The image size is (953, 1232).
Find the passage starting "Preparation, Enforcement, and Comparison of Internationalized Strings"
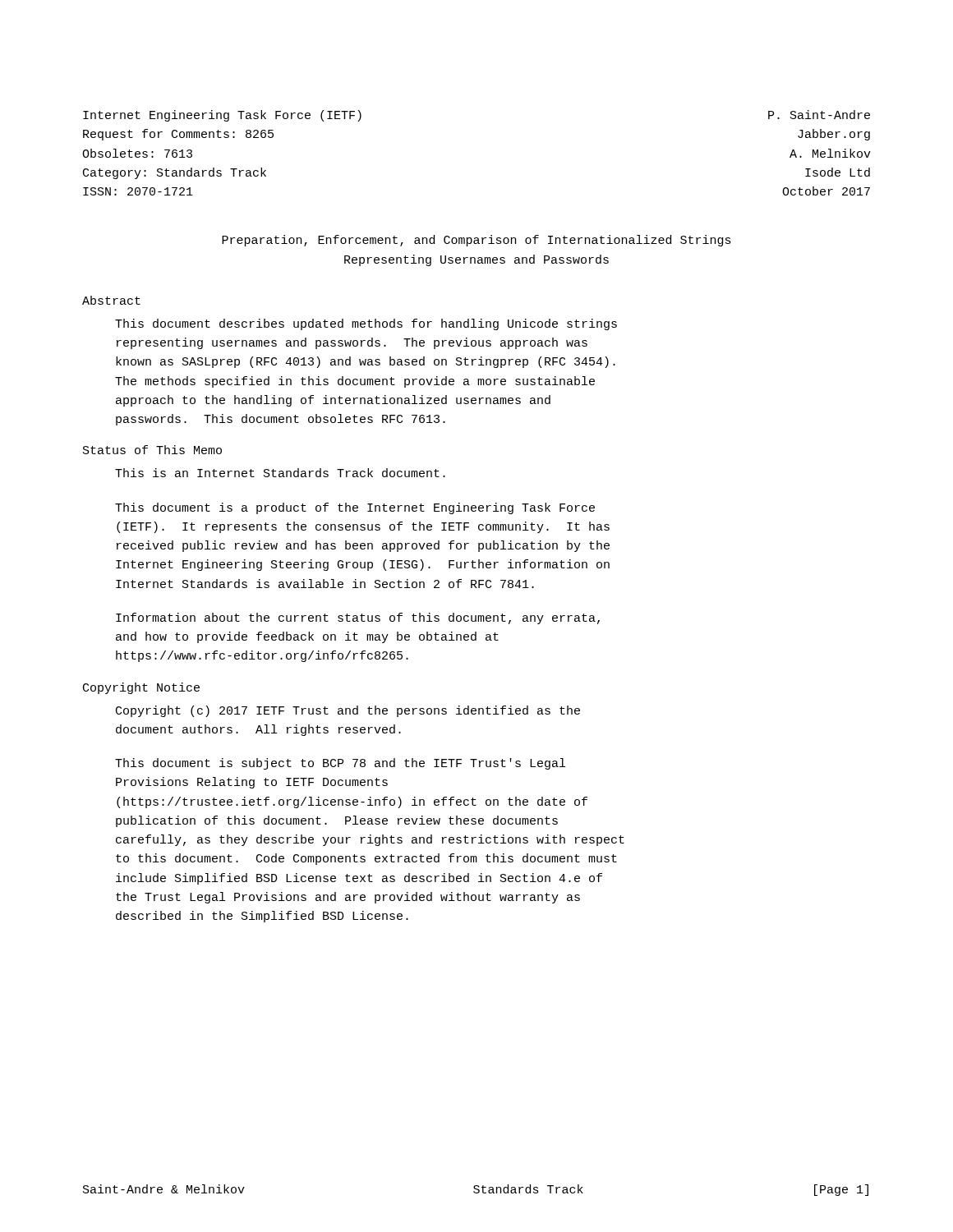tap(476, 251)
